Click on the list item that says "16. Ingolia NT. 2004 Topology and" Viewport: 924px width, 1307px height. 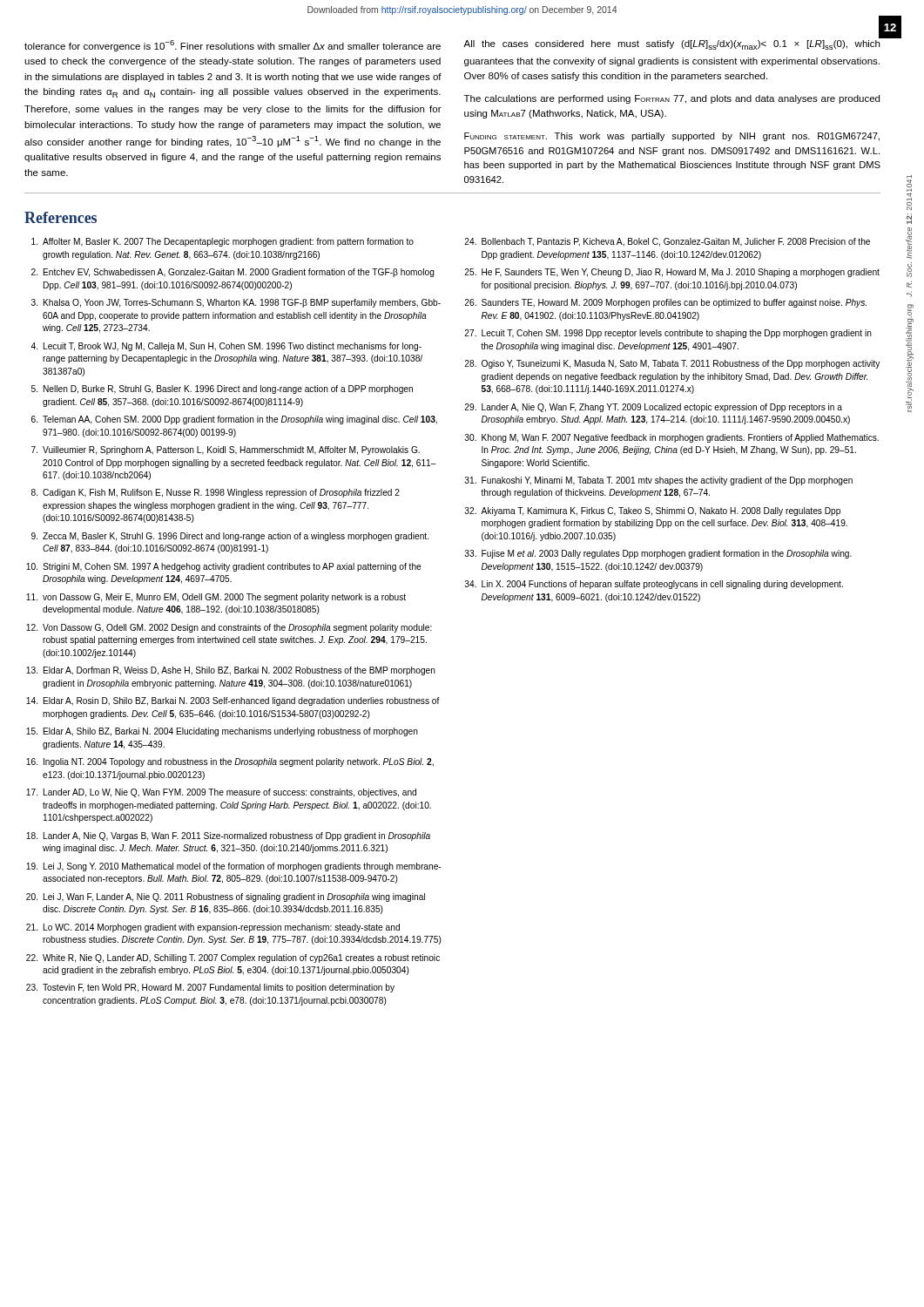pos(233,769)
